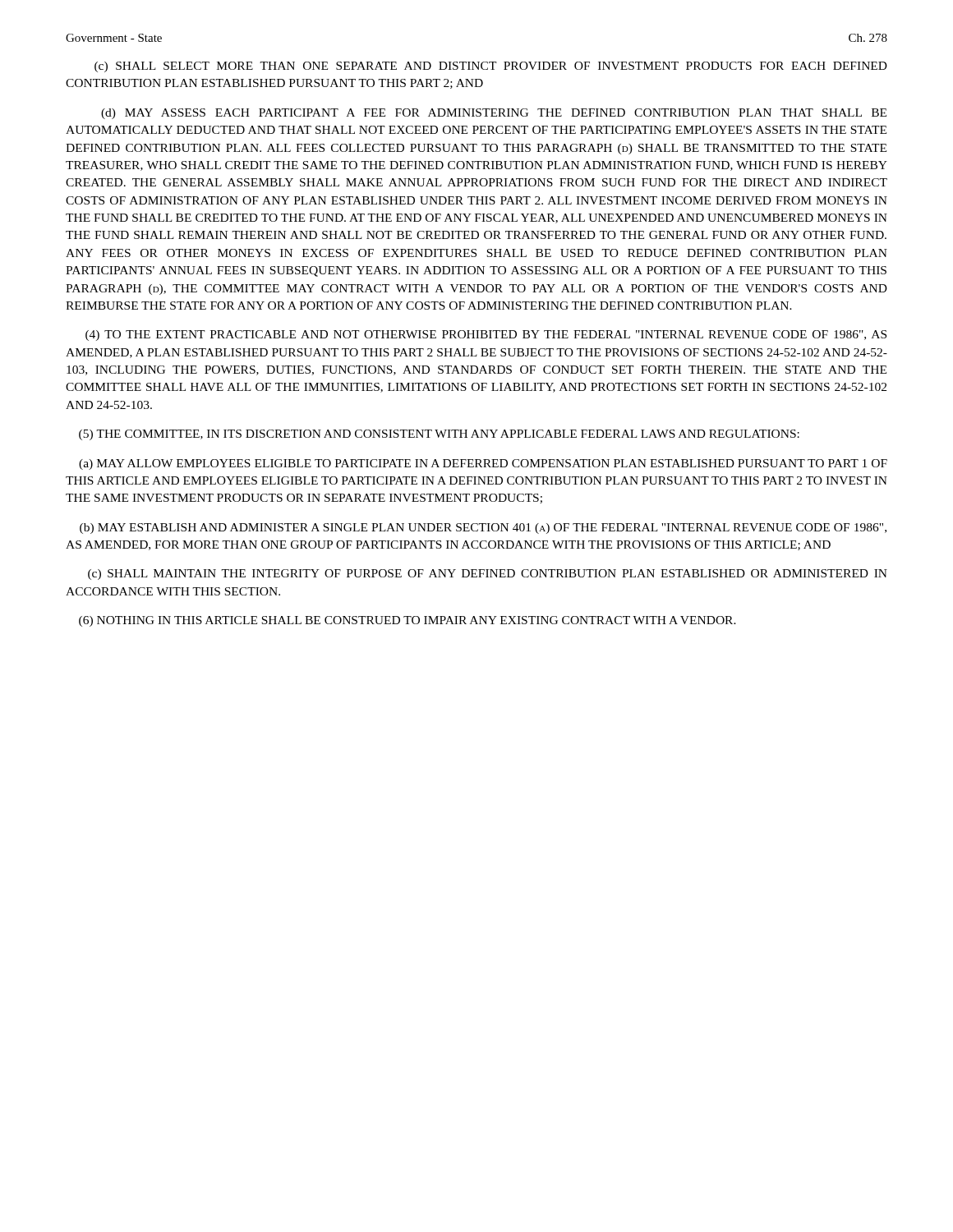Where is the passage that starts "(c) SHALL SELECT MORE THAN ONE SEPARATE"?
The width and height of the screenshot is (953, 1232).
[x=476, y=74]
